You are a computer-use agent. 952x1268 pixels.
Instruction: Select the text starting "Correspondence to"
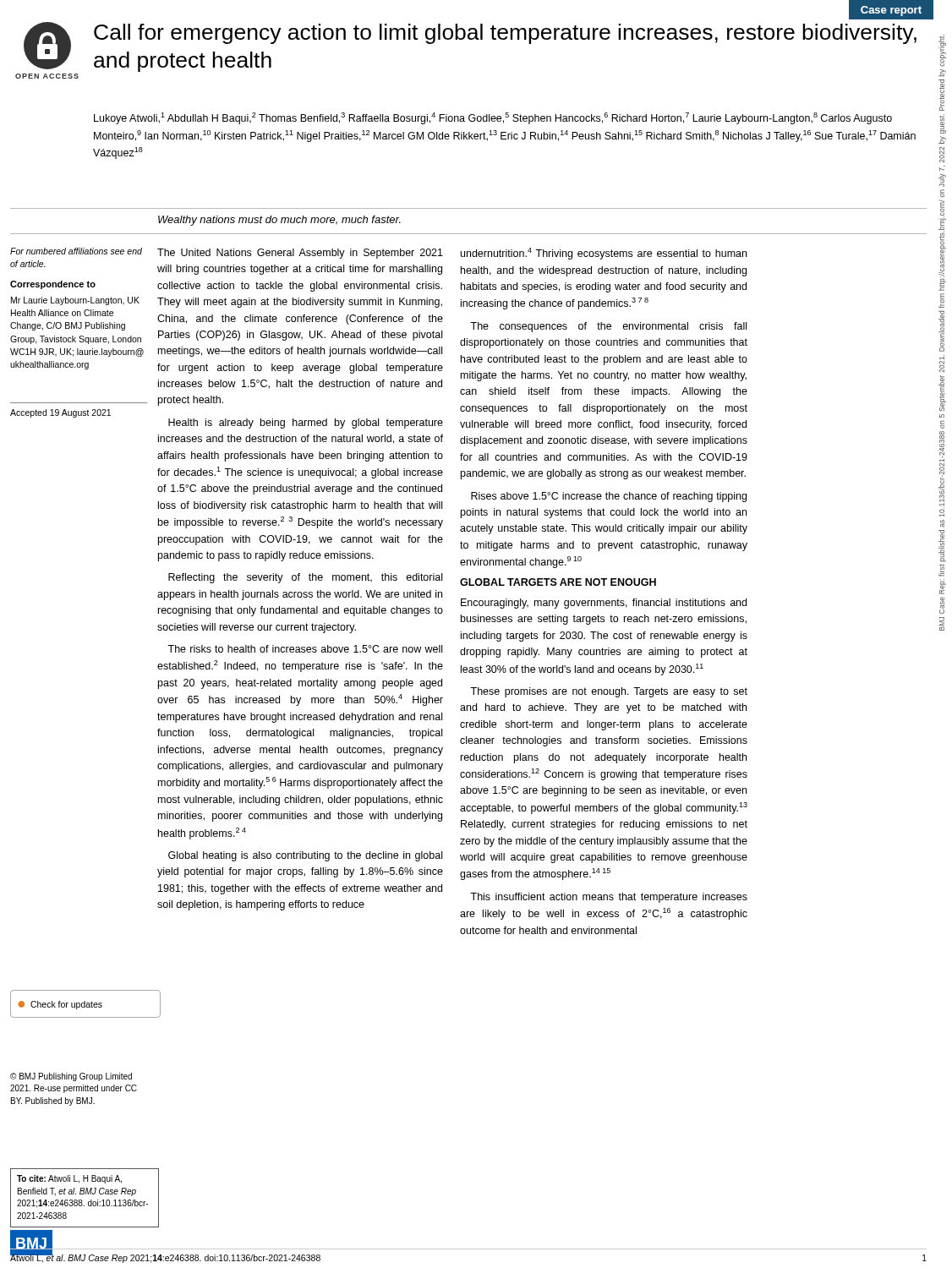(53, 284)
